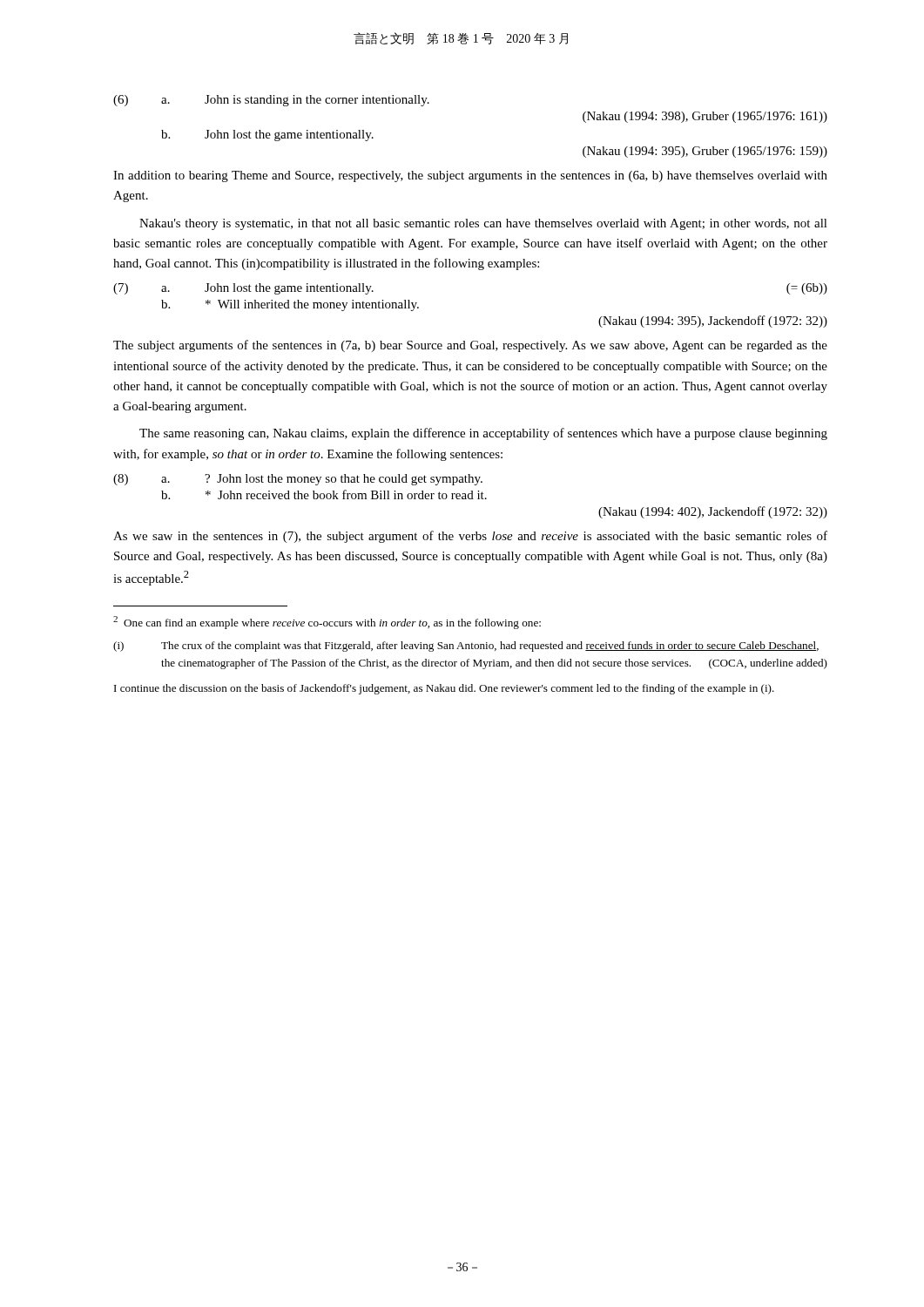Screen dimensions: 1307x924
Task: Find the block on this page that starts "Nakau's theory is systematic, in that"
Action: 470,243
